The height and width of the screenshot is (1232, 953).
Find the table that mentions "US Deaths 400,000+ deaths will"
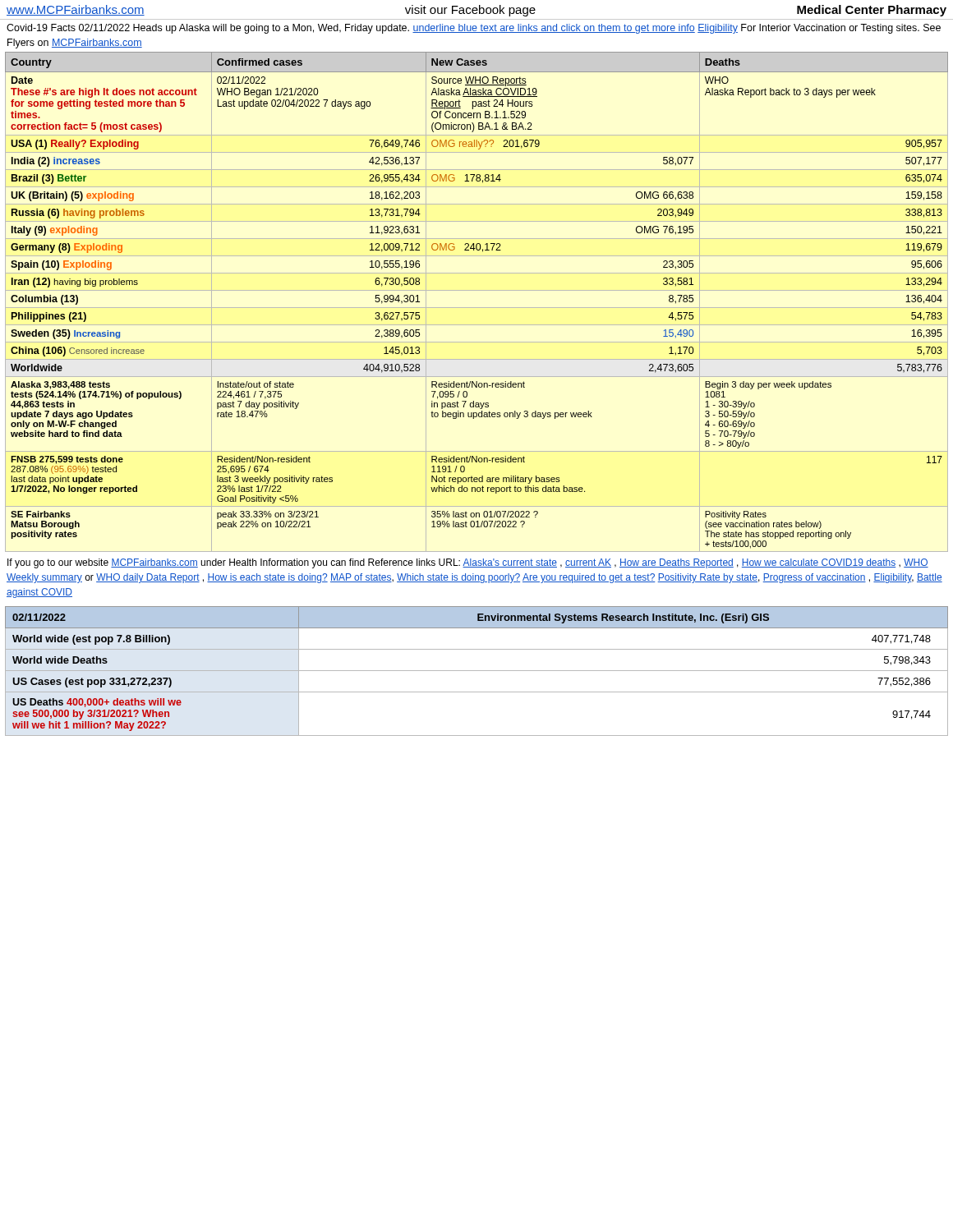476,671
